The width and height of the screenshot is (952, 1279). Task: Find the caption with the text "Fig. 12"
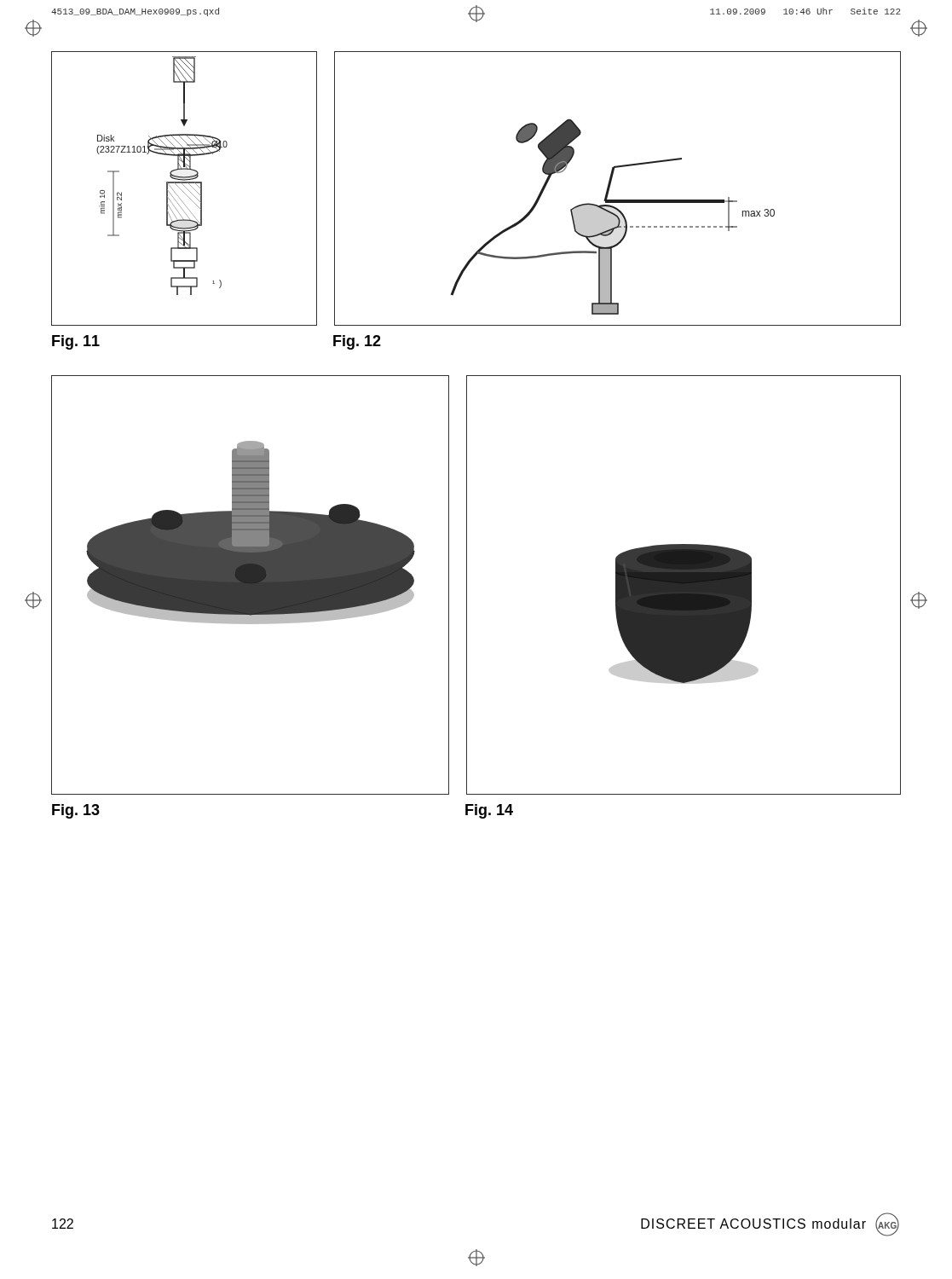click(357, 341)
